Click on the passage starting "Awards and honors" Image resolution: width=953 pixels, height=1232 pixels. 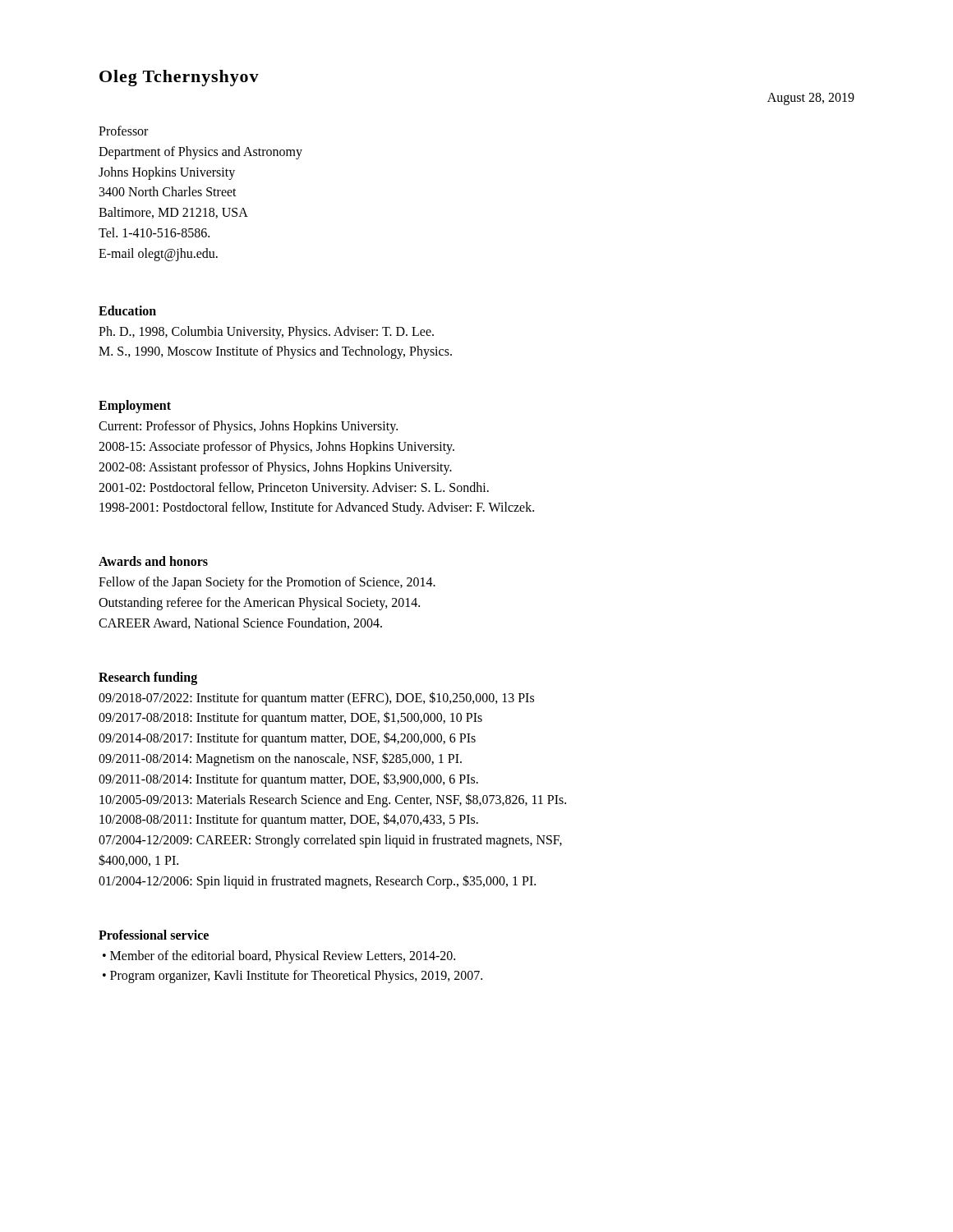pyautogui.click(x=153, y=561)
